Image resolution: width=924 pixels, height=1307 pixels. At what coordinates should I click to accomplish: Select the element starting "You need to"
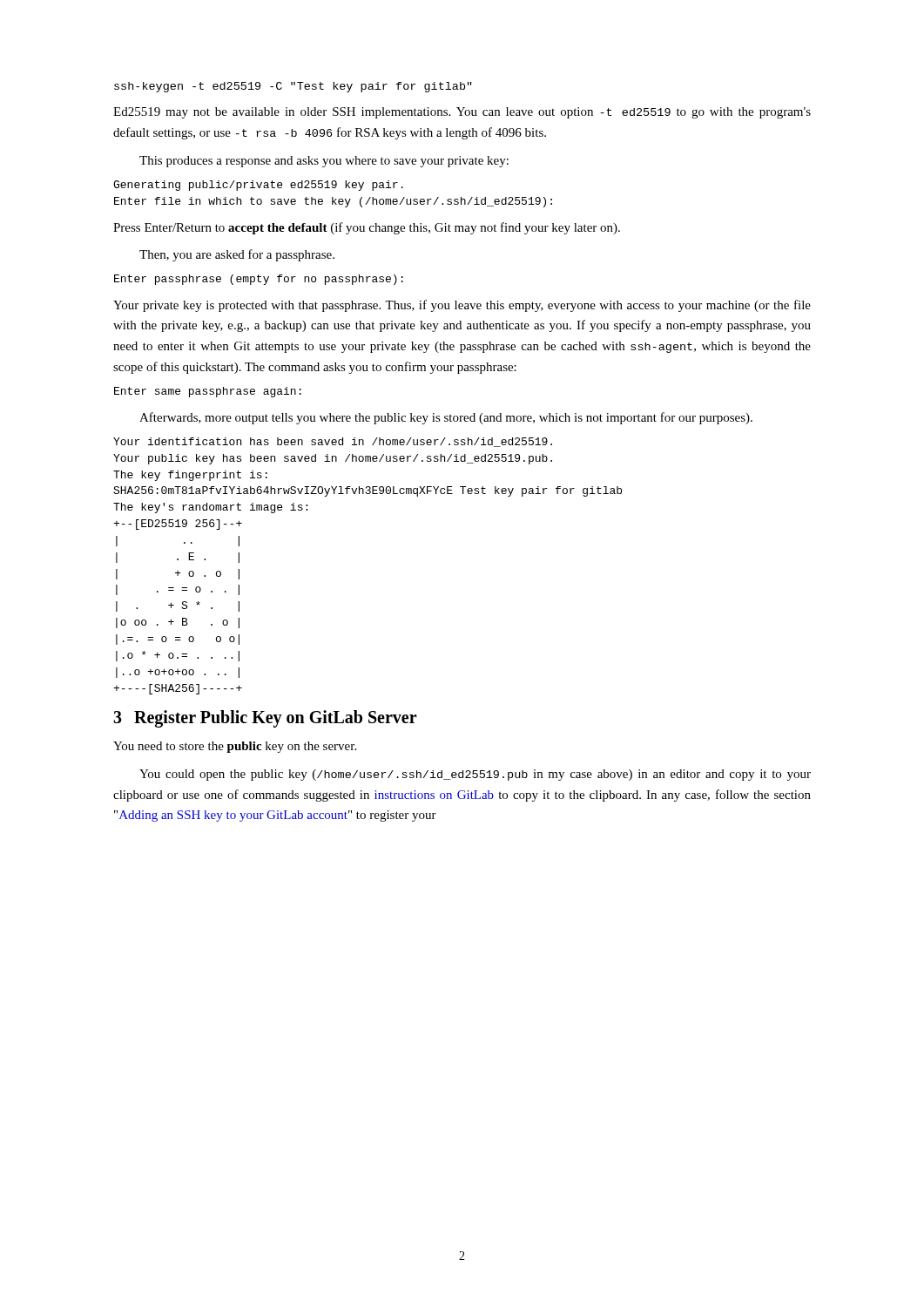235,747
